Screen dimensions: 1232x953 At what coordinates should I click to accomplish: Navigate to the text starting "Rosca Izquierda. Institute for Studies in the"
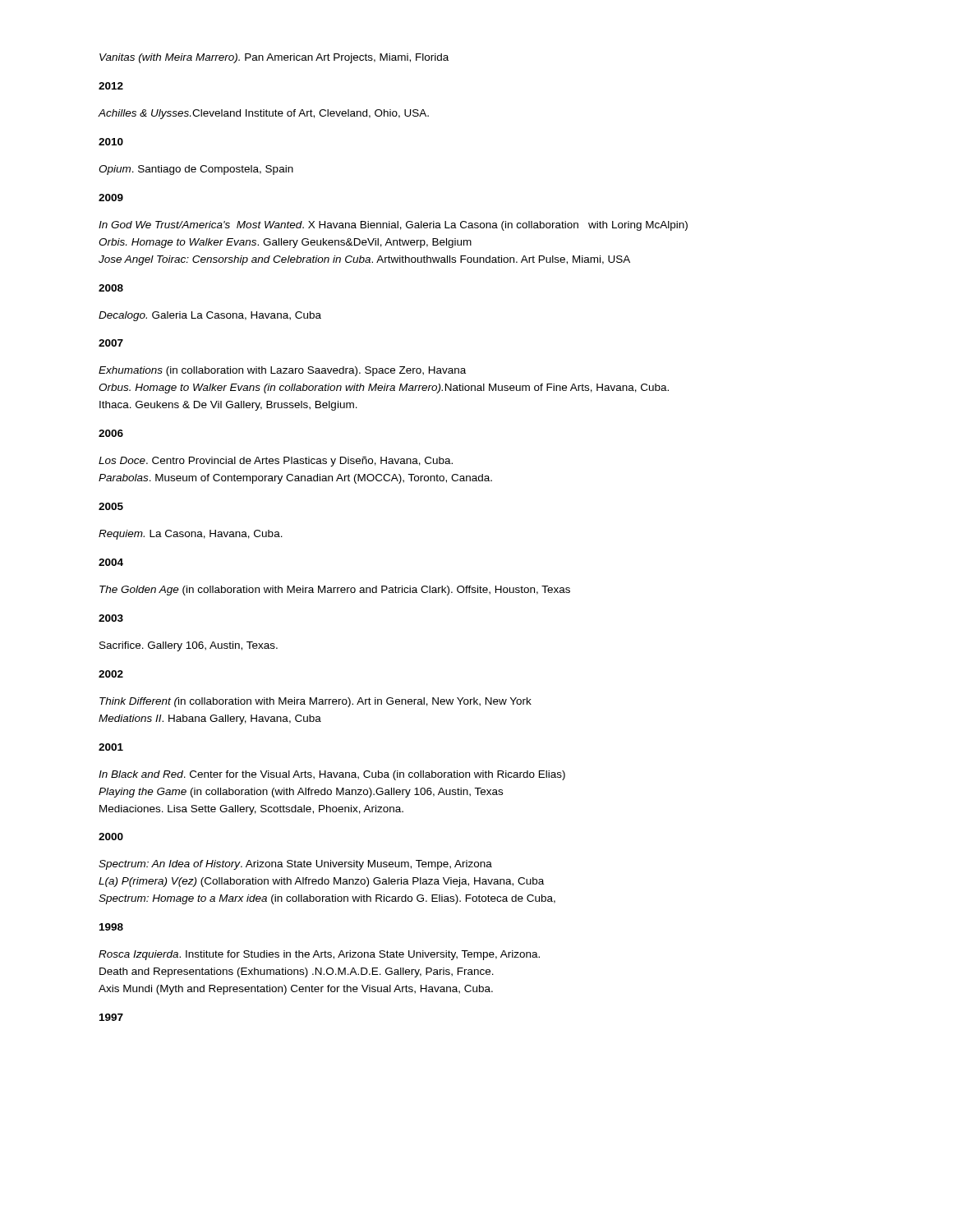point(476,972)
